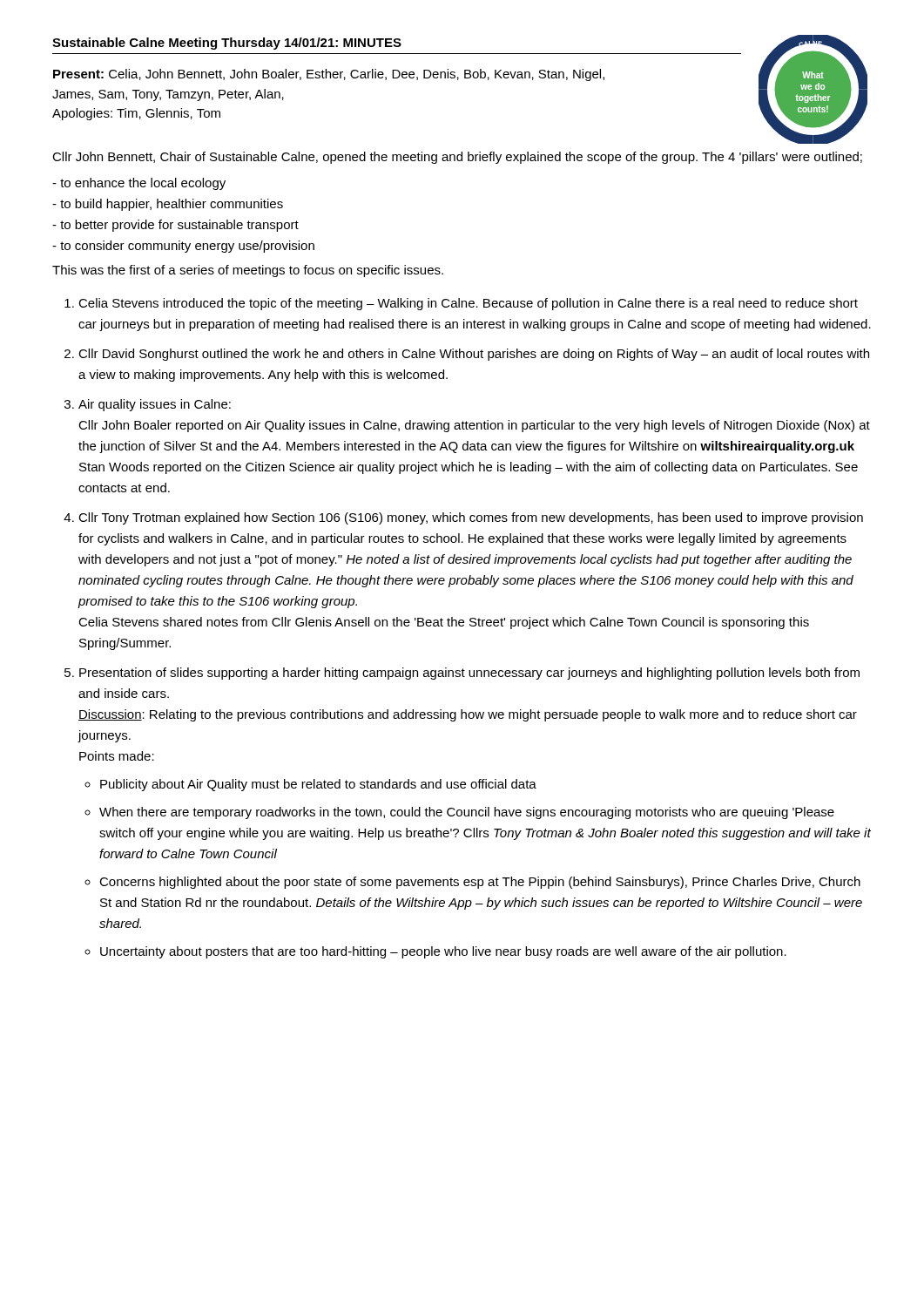Click on the list item with the text "to enhance the local ecology"

tap(139, 183)
